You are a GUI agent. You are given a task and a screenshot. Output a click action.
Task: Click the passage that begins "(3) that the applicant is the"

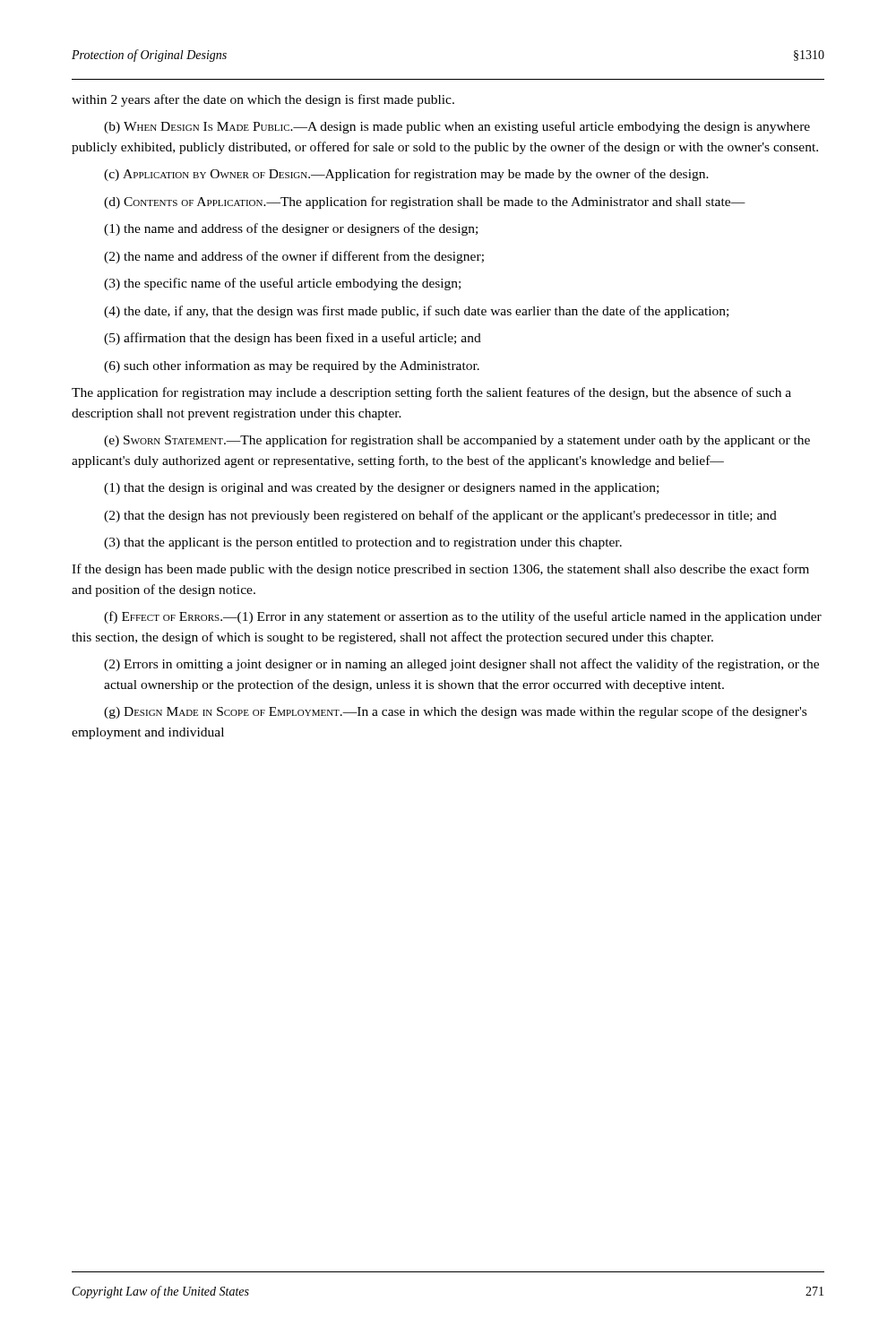pos(363,542)
